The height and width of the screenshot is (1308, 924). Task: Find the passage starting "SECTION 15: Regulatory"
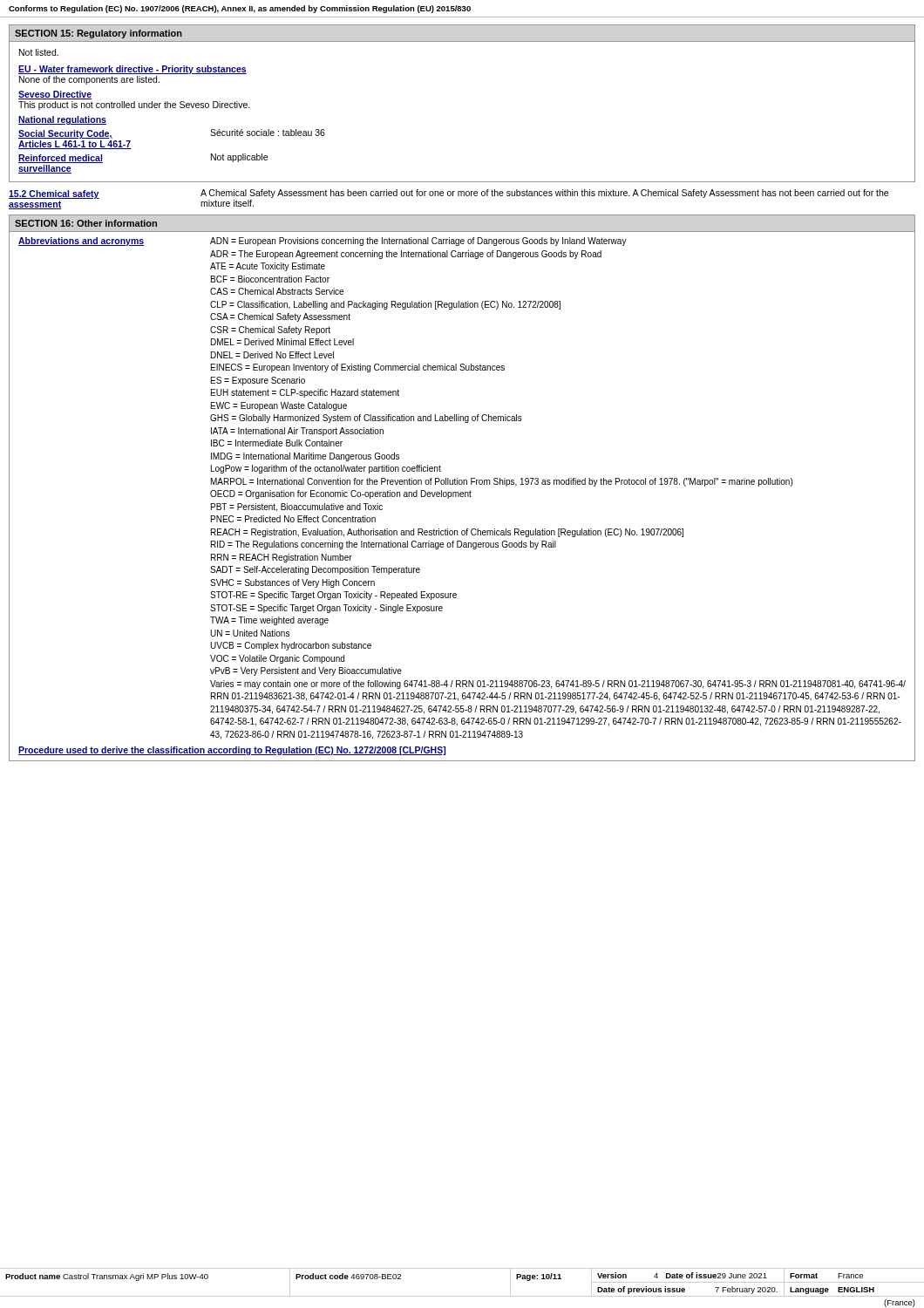pyautogui.click(x=98, y=33)
